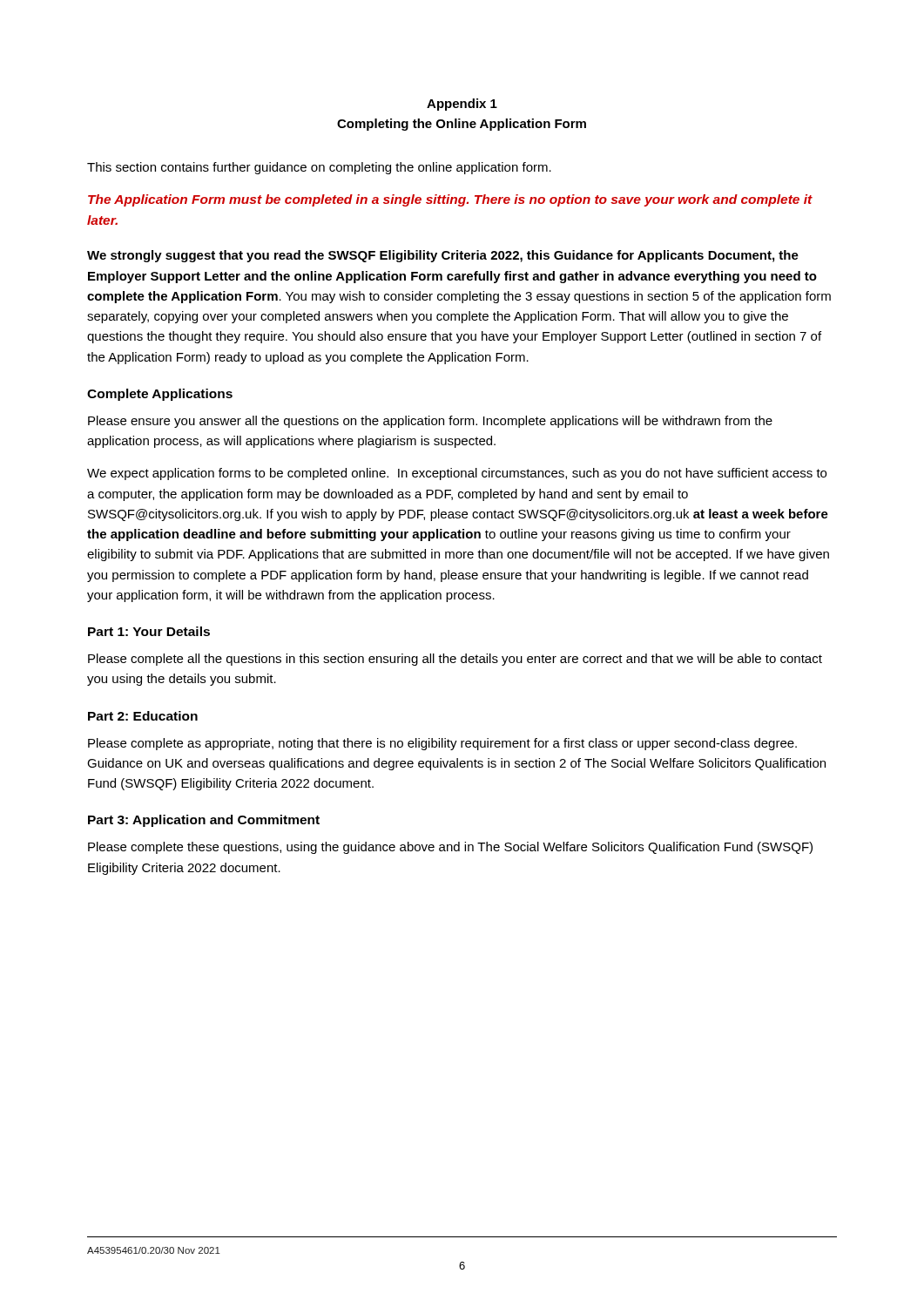Select the block starting "Completing the Online Application Form"

coord(462,123)
